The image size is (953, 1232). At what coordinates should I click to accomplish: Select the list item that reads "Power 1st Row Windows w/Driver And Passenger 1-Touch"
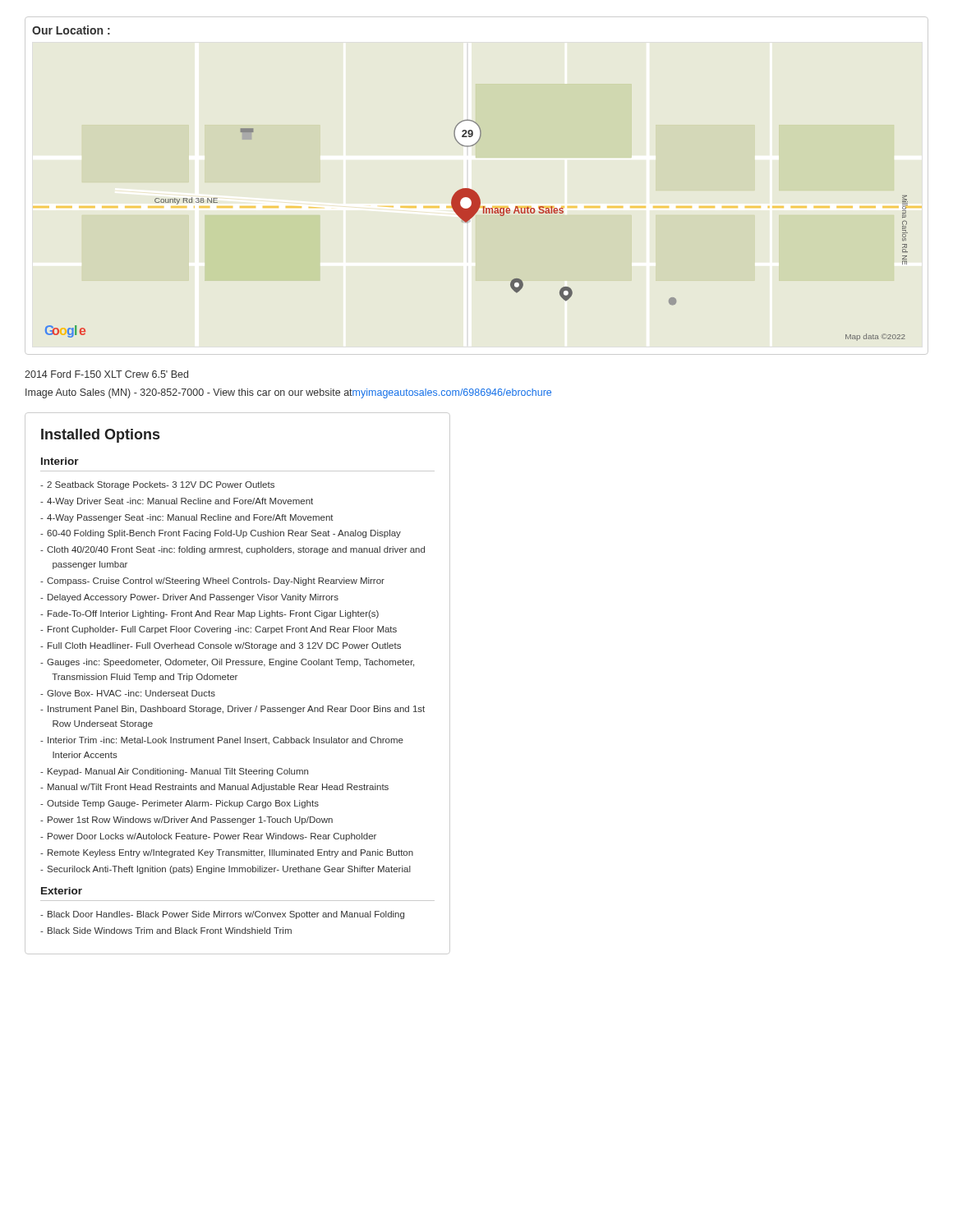pos(190,820)
